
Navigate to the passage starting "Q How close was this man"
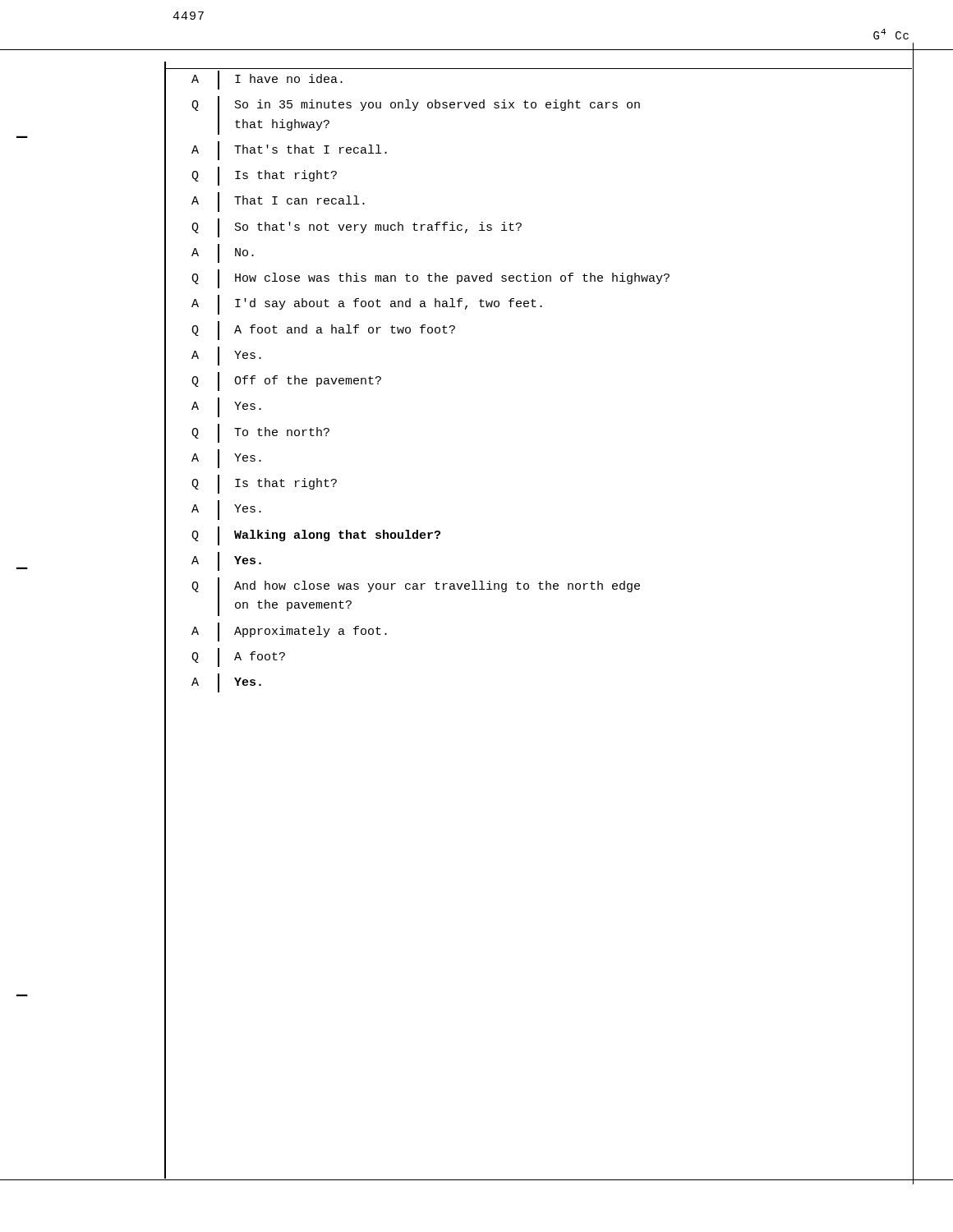tap(526, 279)
